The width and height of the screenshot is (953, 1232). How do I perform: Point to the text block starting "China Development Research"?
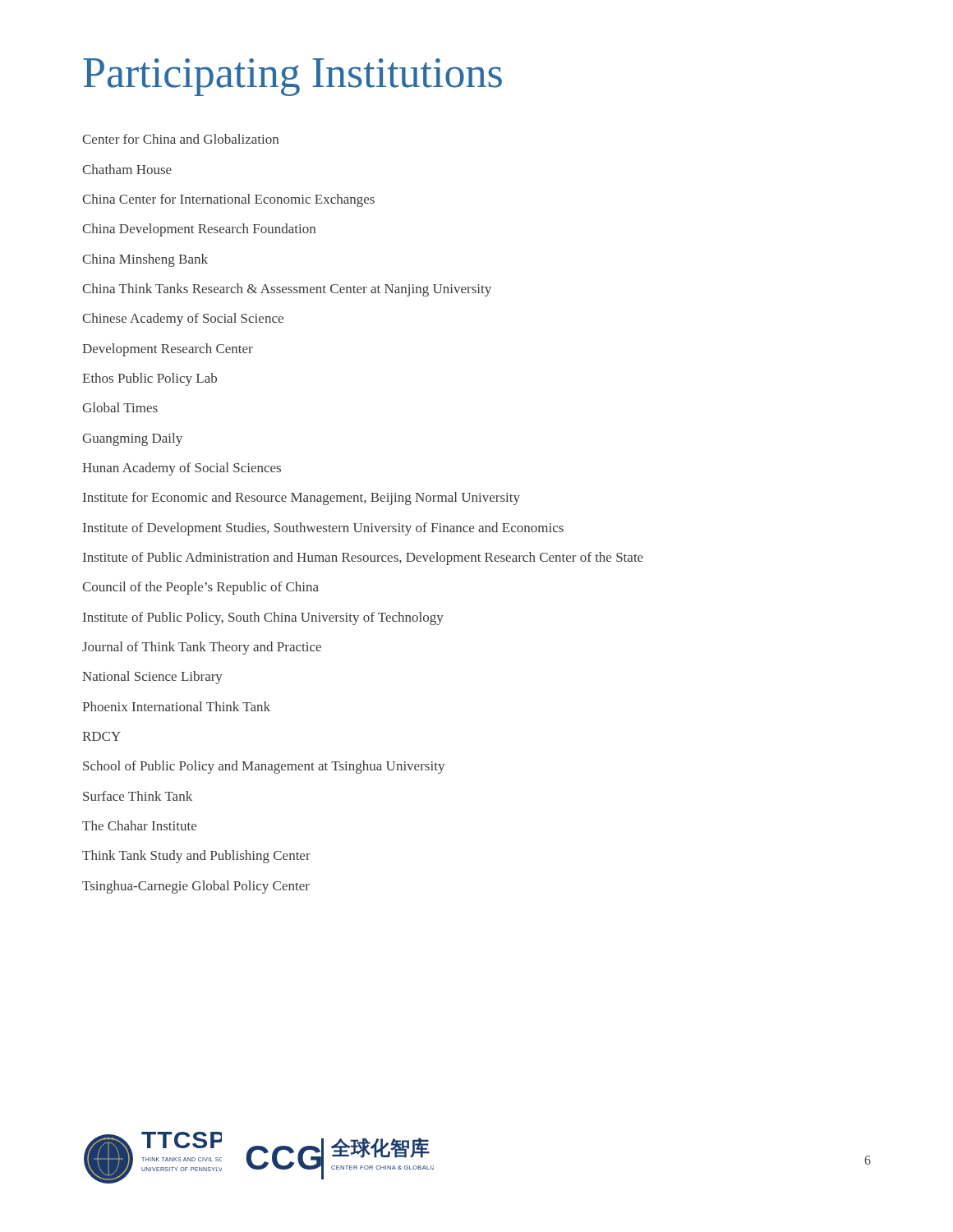click(199, 230)
